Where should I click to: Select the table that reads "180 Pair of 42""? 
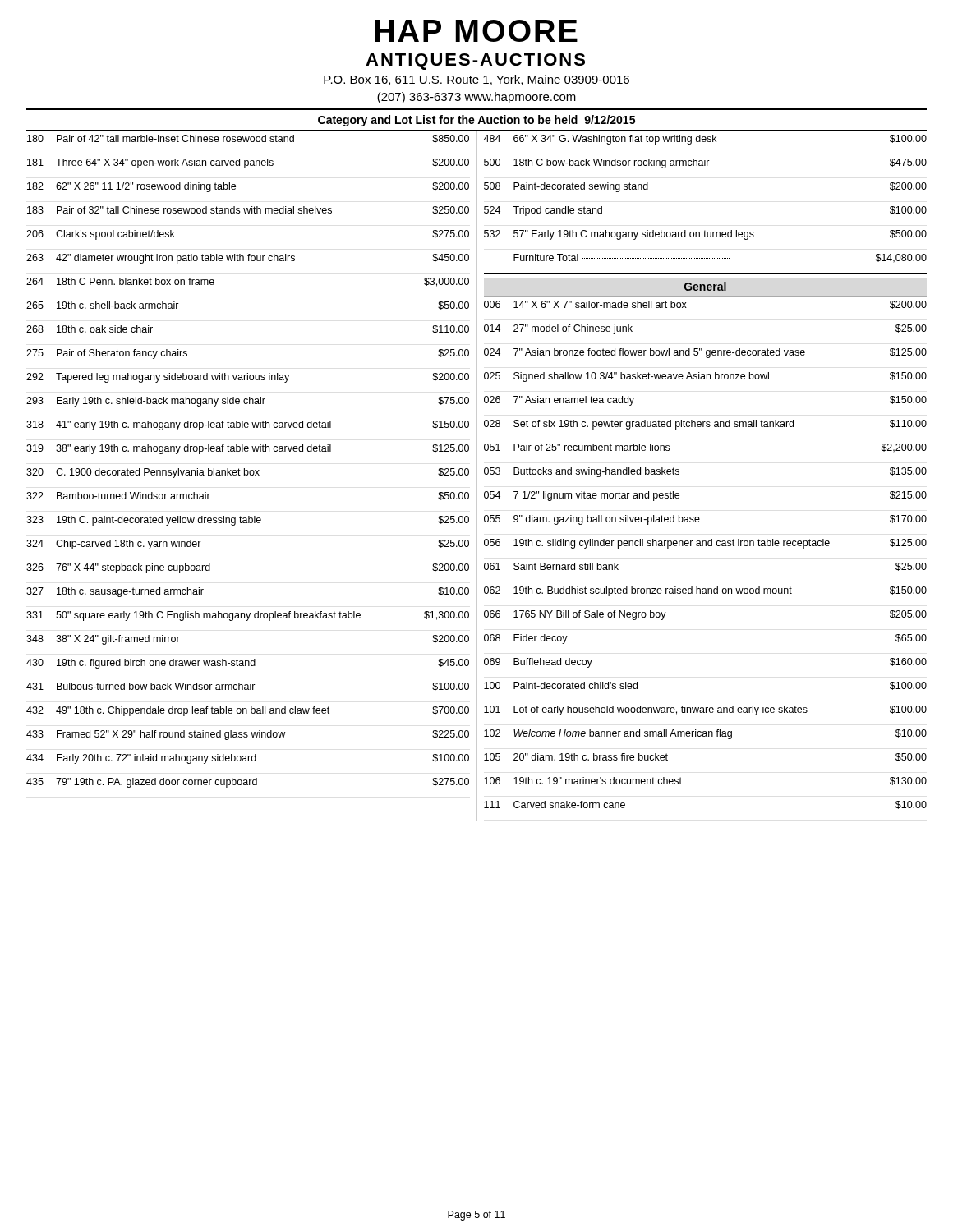pos(248,464)
